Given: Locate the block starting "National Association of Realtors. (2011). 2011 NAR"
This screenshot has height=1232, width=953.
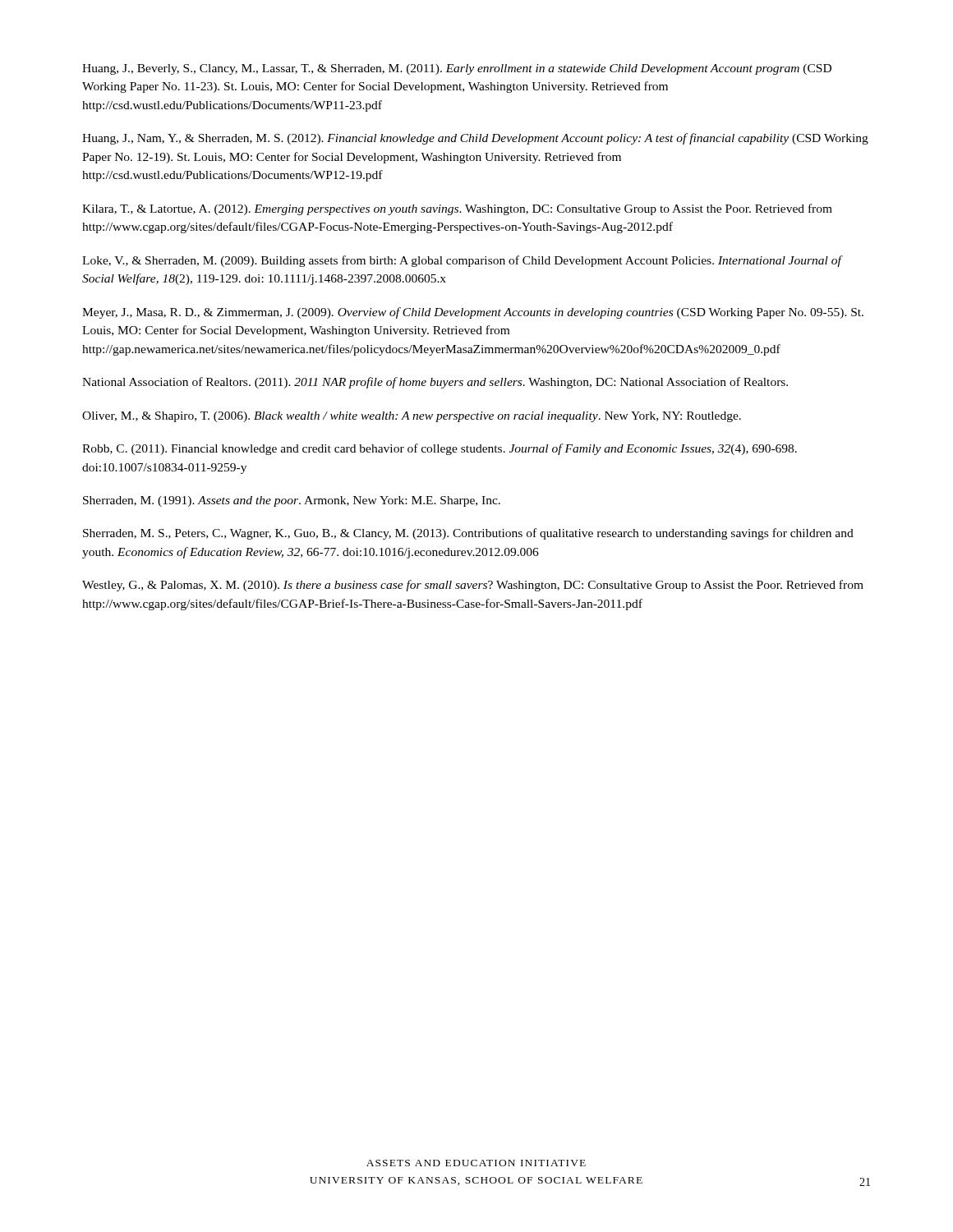Looking at the screenshot, I should (436, 382).
